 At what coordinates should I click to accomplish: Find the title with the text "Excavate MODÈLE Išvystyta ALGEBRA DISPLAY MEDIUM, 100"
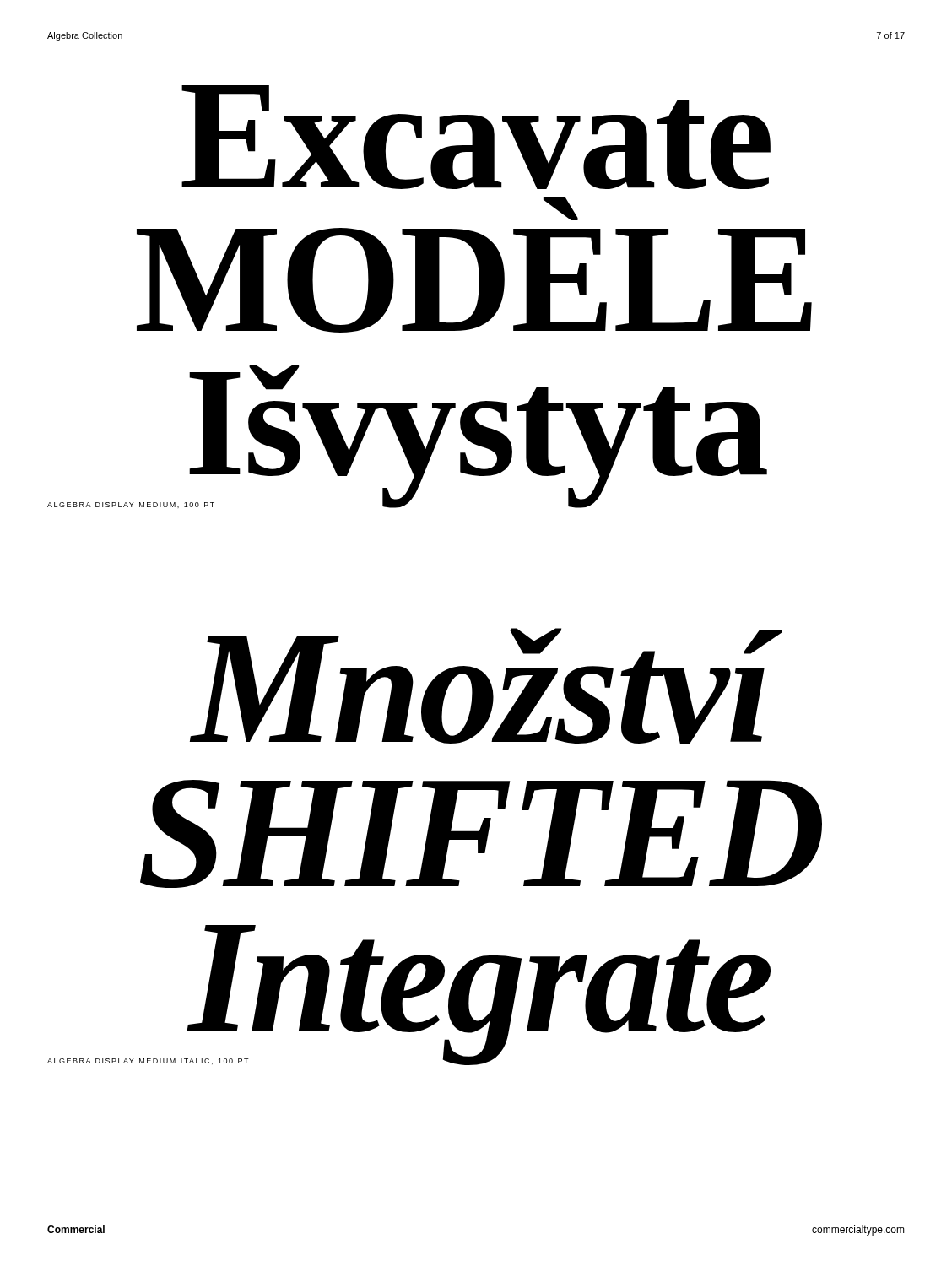pos(476,286)
